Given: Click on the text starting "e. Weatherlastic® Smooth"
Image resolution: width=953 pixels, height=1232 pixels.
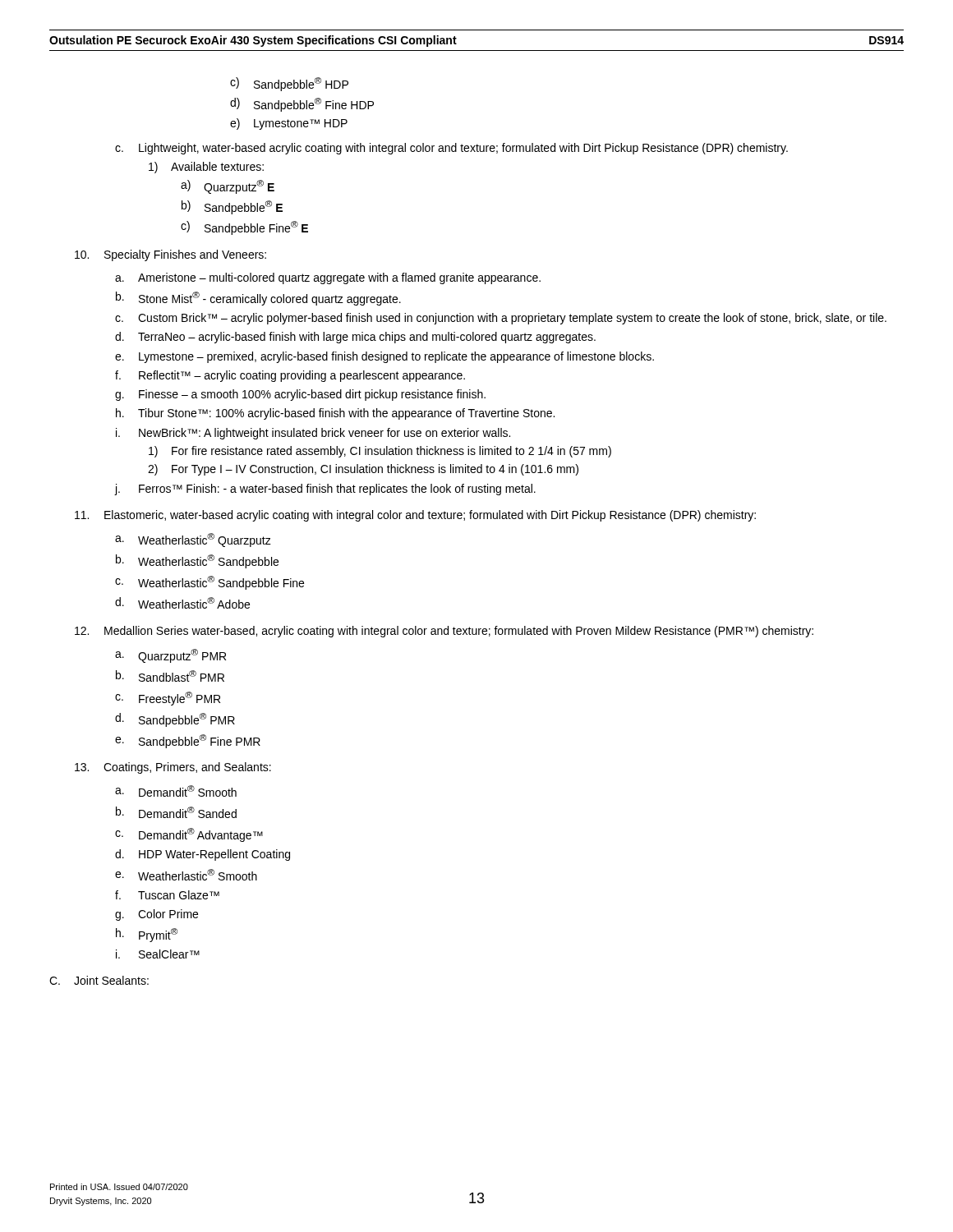Looking at the screenshot, I should 186,875.
